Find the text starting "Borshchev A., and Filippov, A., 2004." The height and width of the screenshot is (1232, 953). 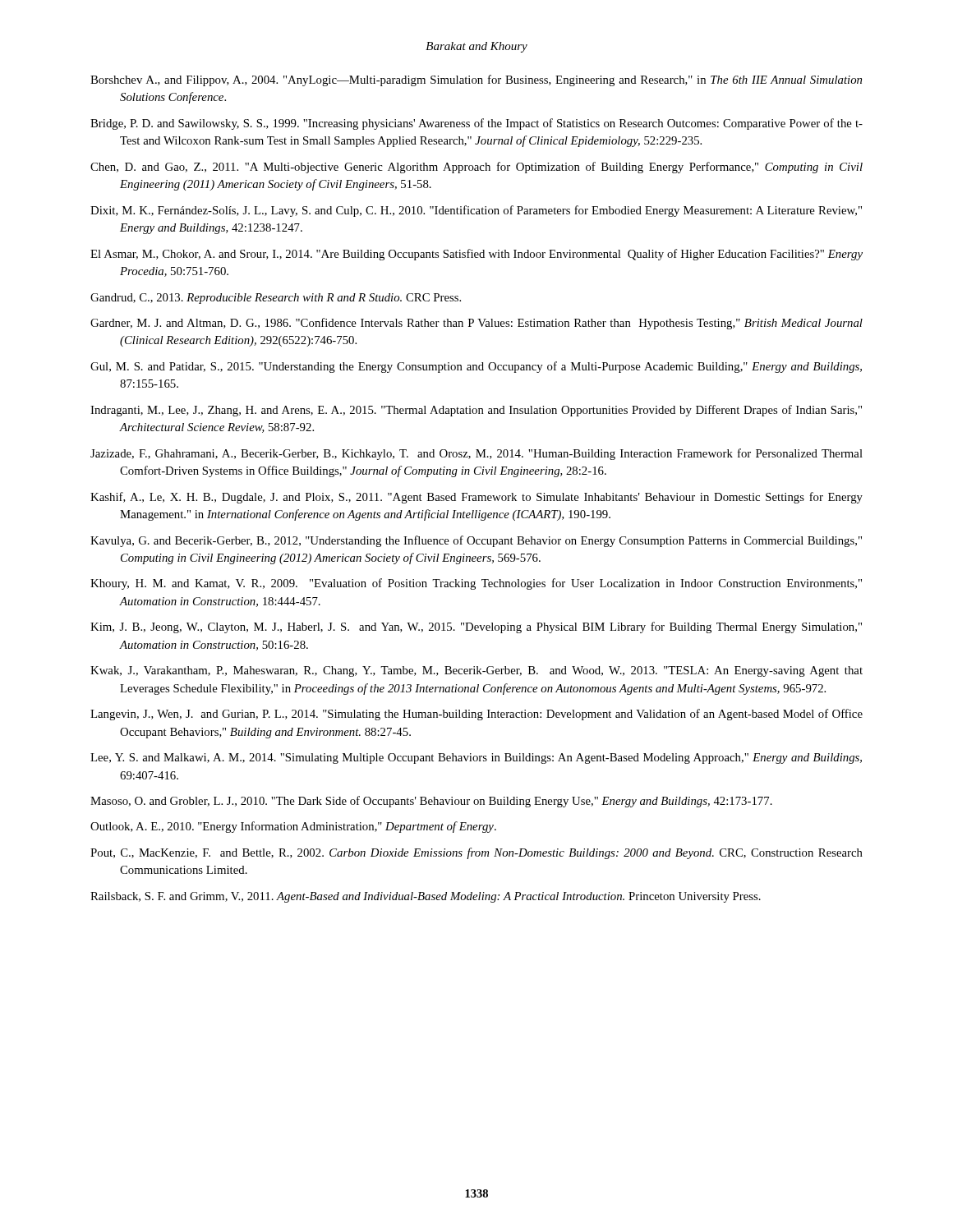point(476,88)
